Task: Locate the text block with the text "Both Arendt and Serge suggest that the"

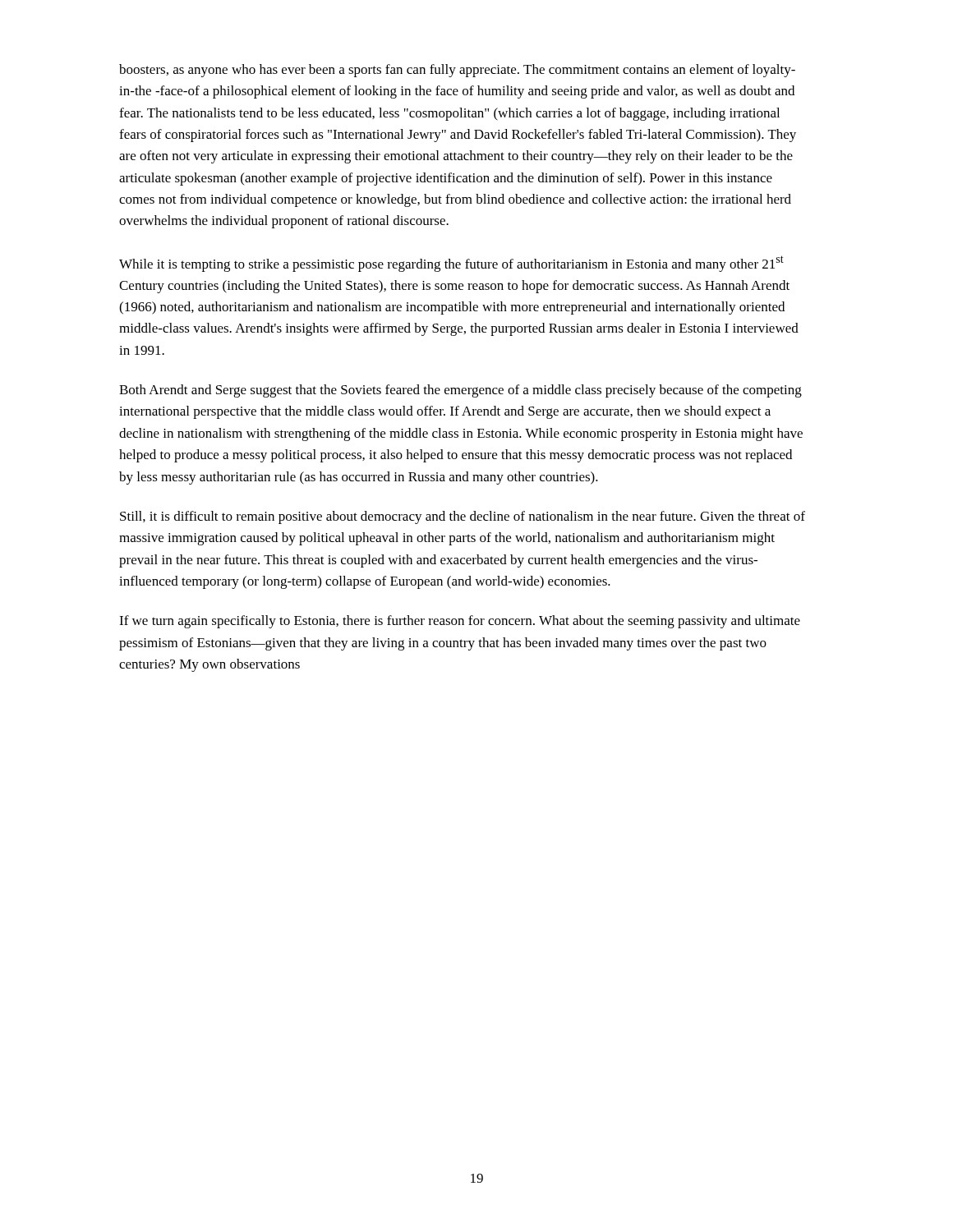Action: [x=461, y=433]
